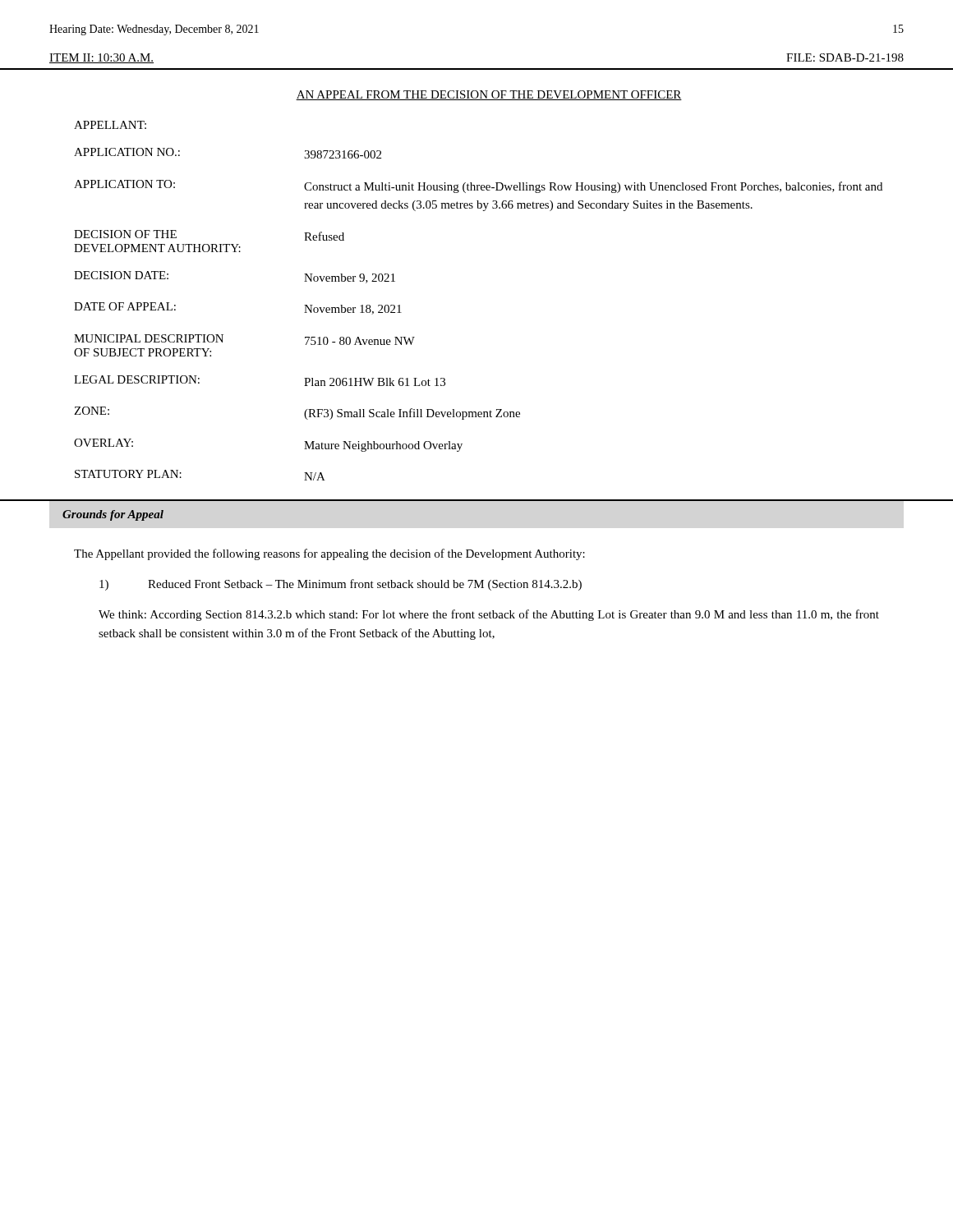The image size is (953, 1232).
Task: Point to the block beginning "1) Reduced Front Setback –"
Action: tap(489, 584)
